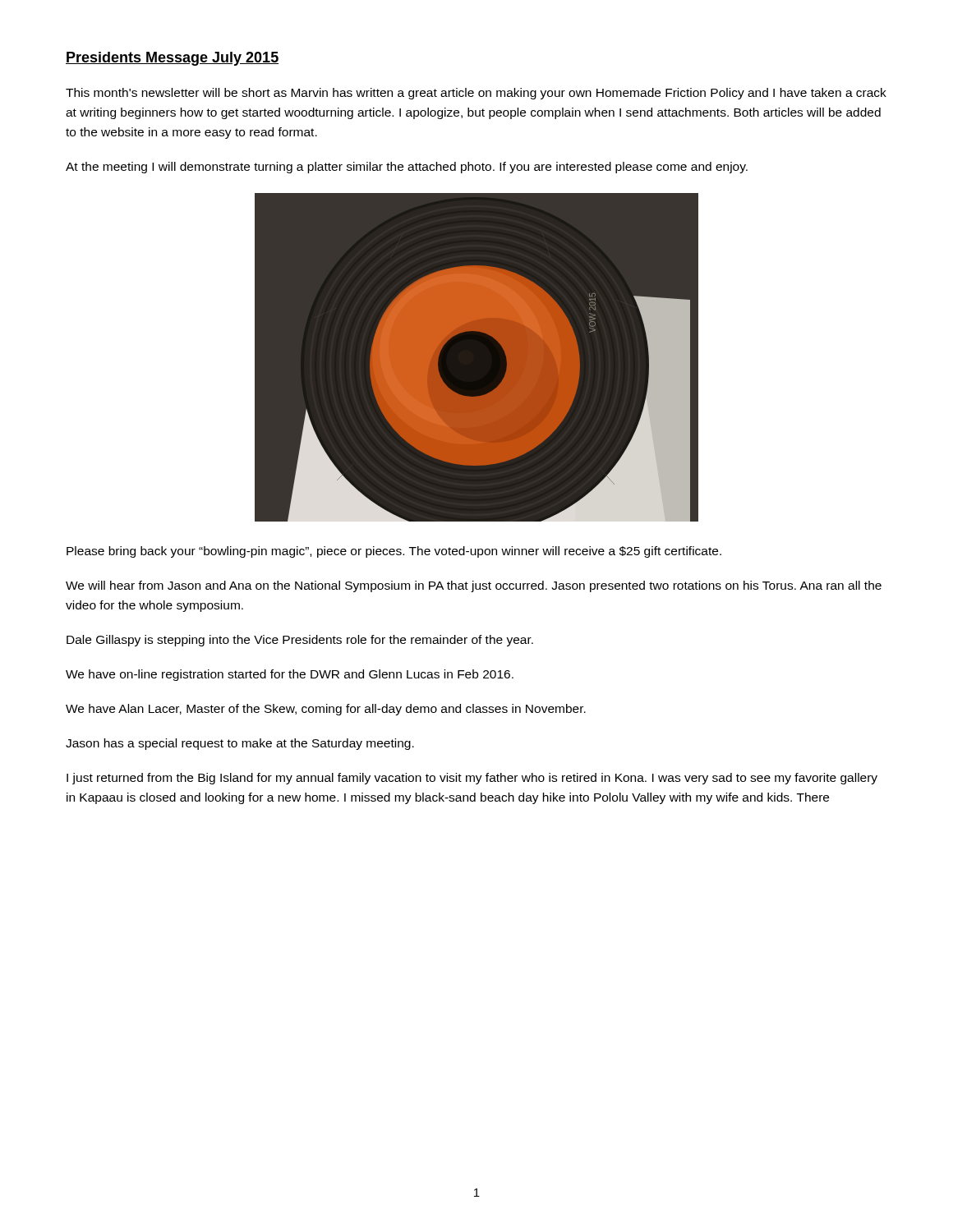This screenshot has height=1232, width=953.
Task: Find the text block containing "Dale Gillaspy is stepping into"
Action: click(x=300, y=639)
